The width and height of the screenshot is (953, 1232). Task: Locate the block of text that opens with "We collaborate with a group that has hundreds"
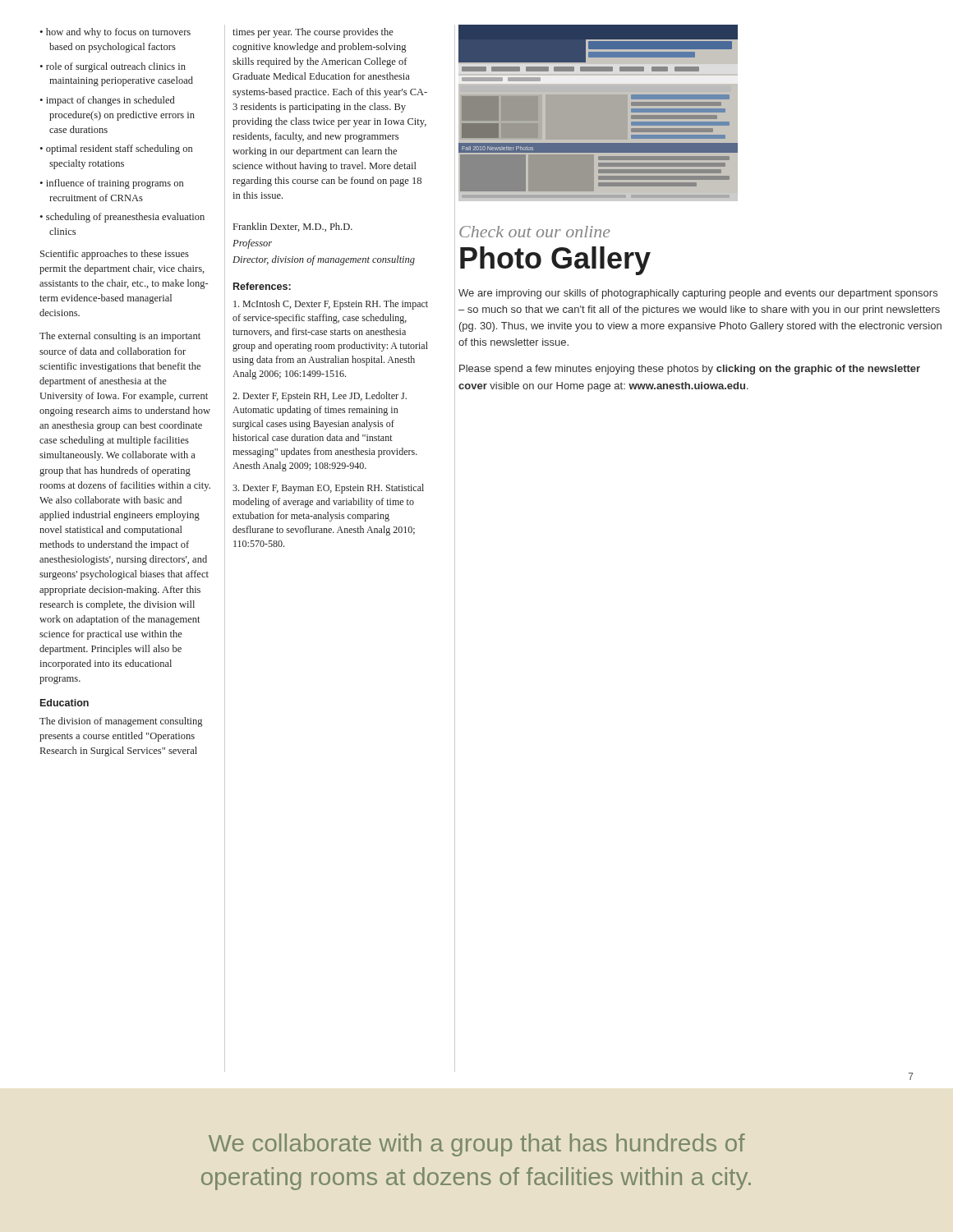[x=476, y=1160]
